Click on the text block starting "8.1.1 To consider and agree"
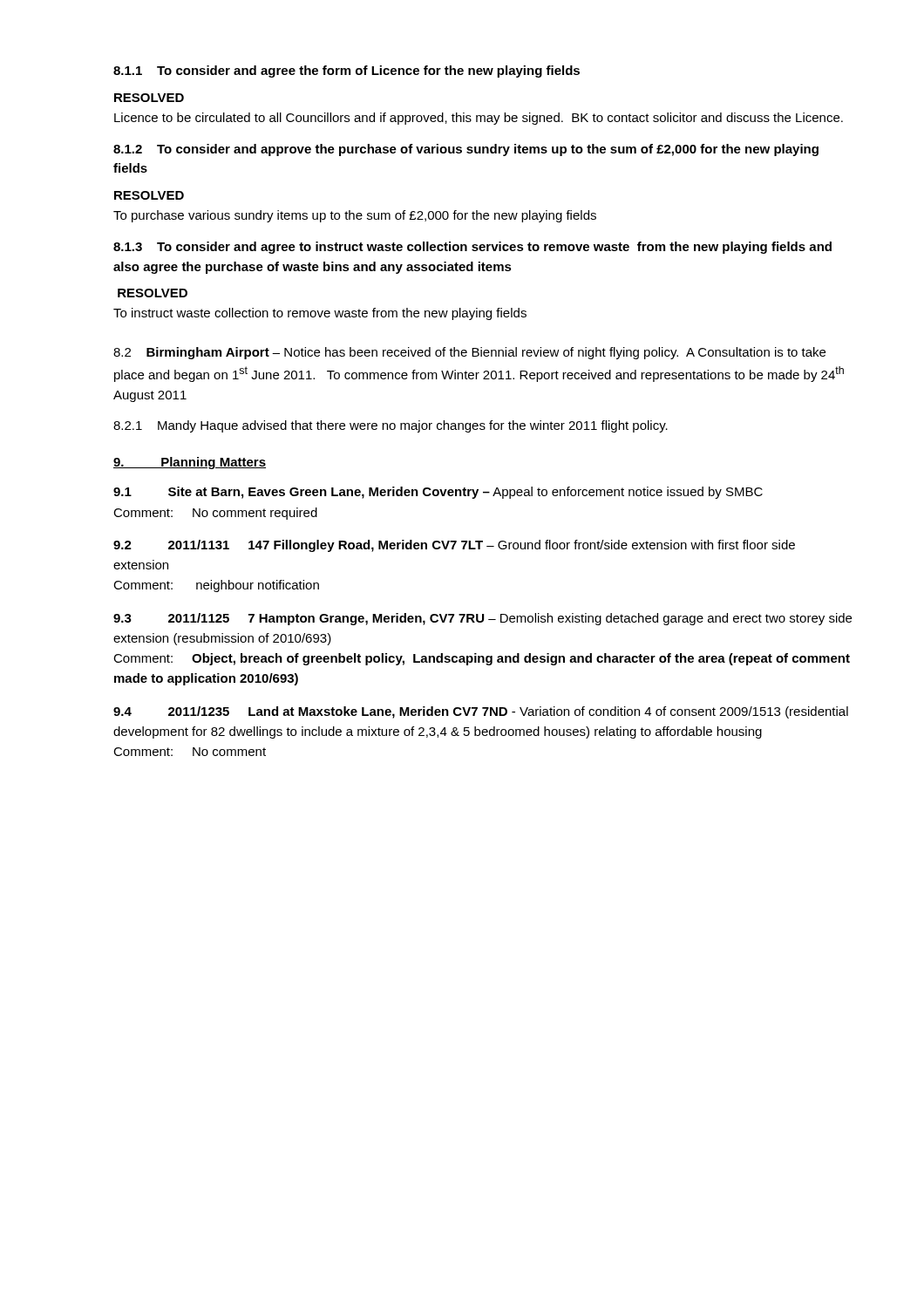The image size is (924, 1308). 347,70
